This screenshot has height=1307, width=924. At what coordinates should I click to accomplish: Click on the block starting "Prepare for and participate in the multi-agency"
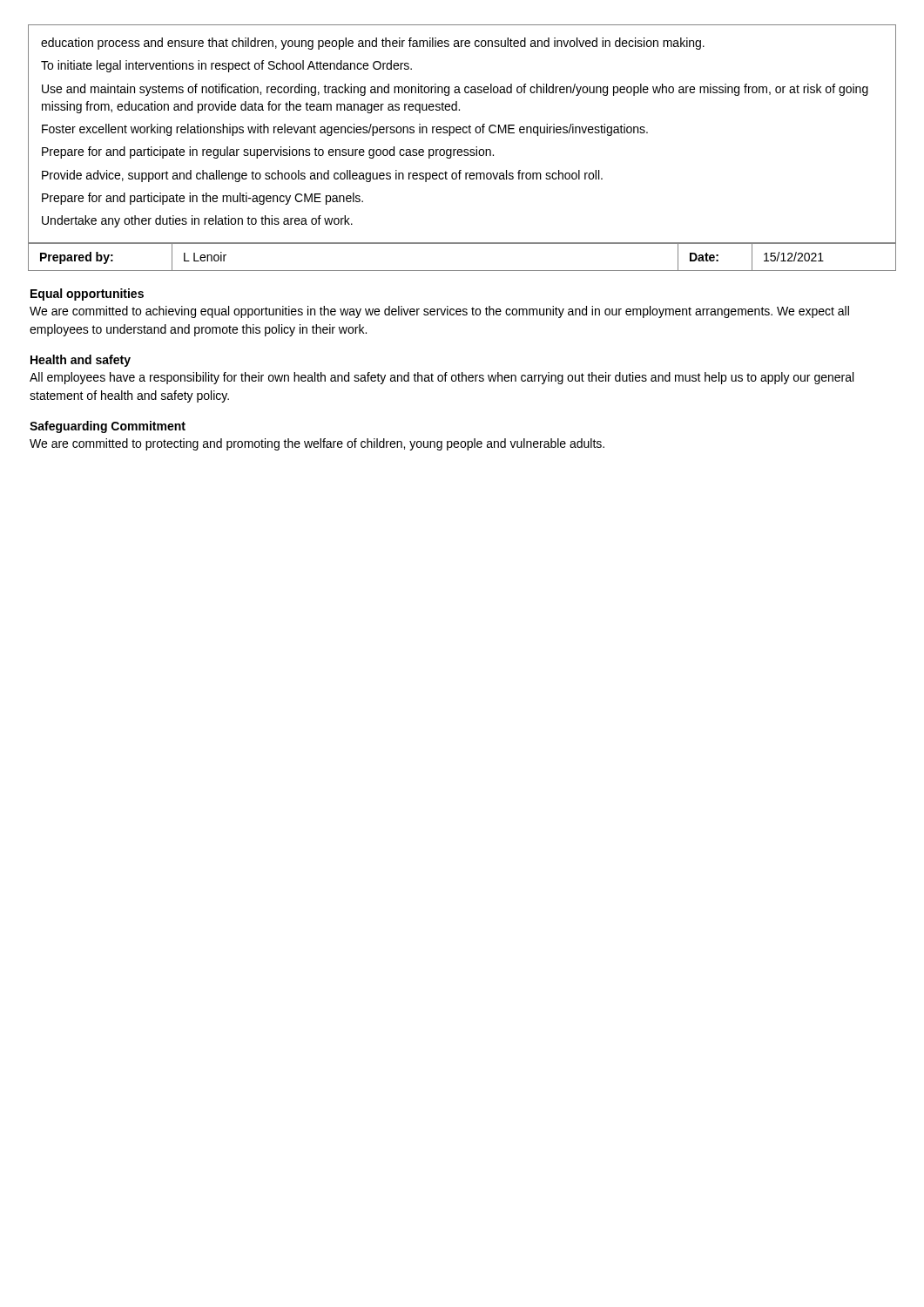coord(203,198)
